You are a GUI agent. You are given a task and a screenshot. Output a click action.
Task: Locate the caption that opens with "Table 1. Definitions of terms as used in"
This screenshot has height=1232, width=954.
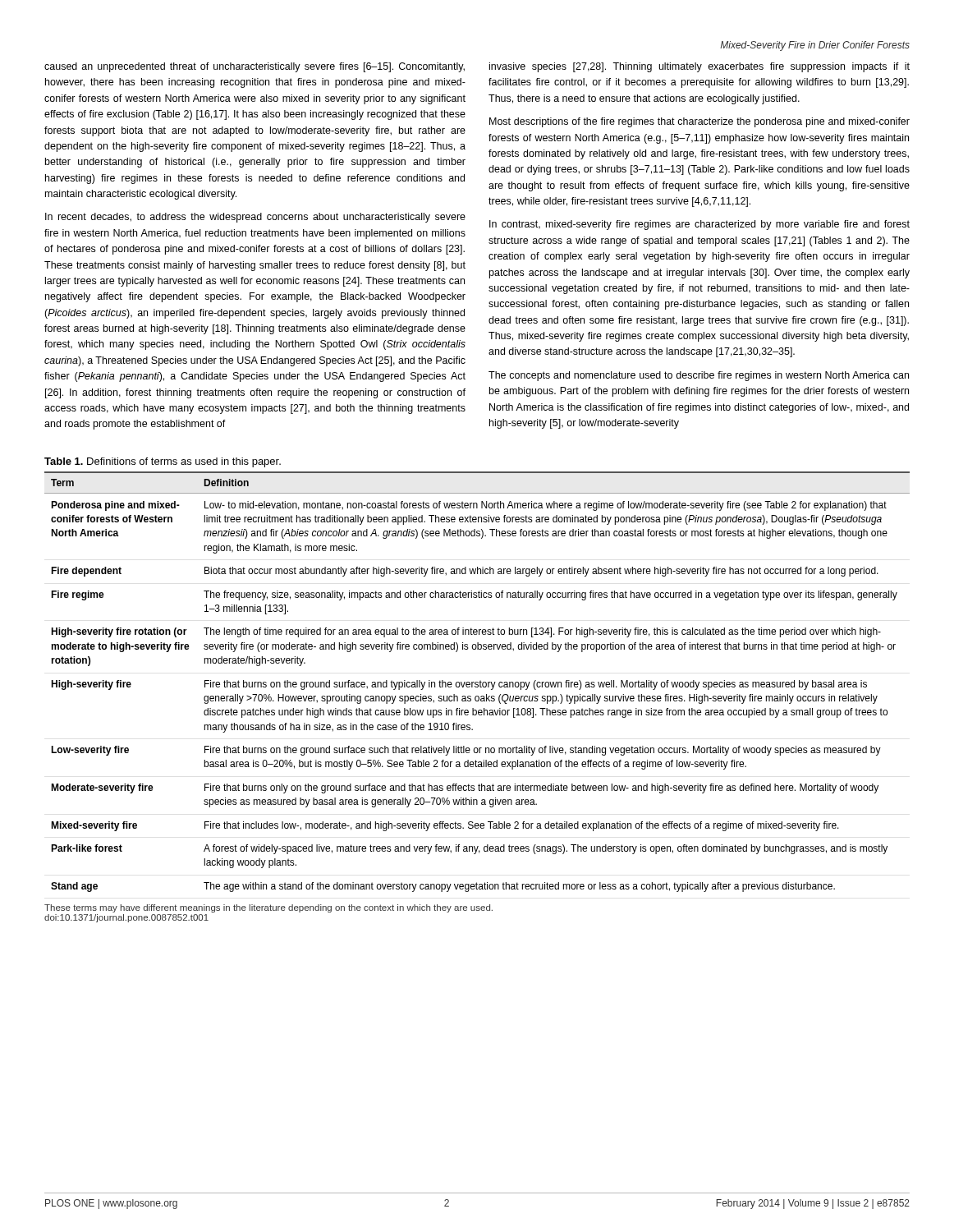163,461
